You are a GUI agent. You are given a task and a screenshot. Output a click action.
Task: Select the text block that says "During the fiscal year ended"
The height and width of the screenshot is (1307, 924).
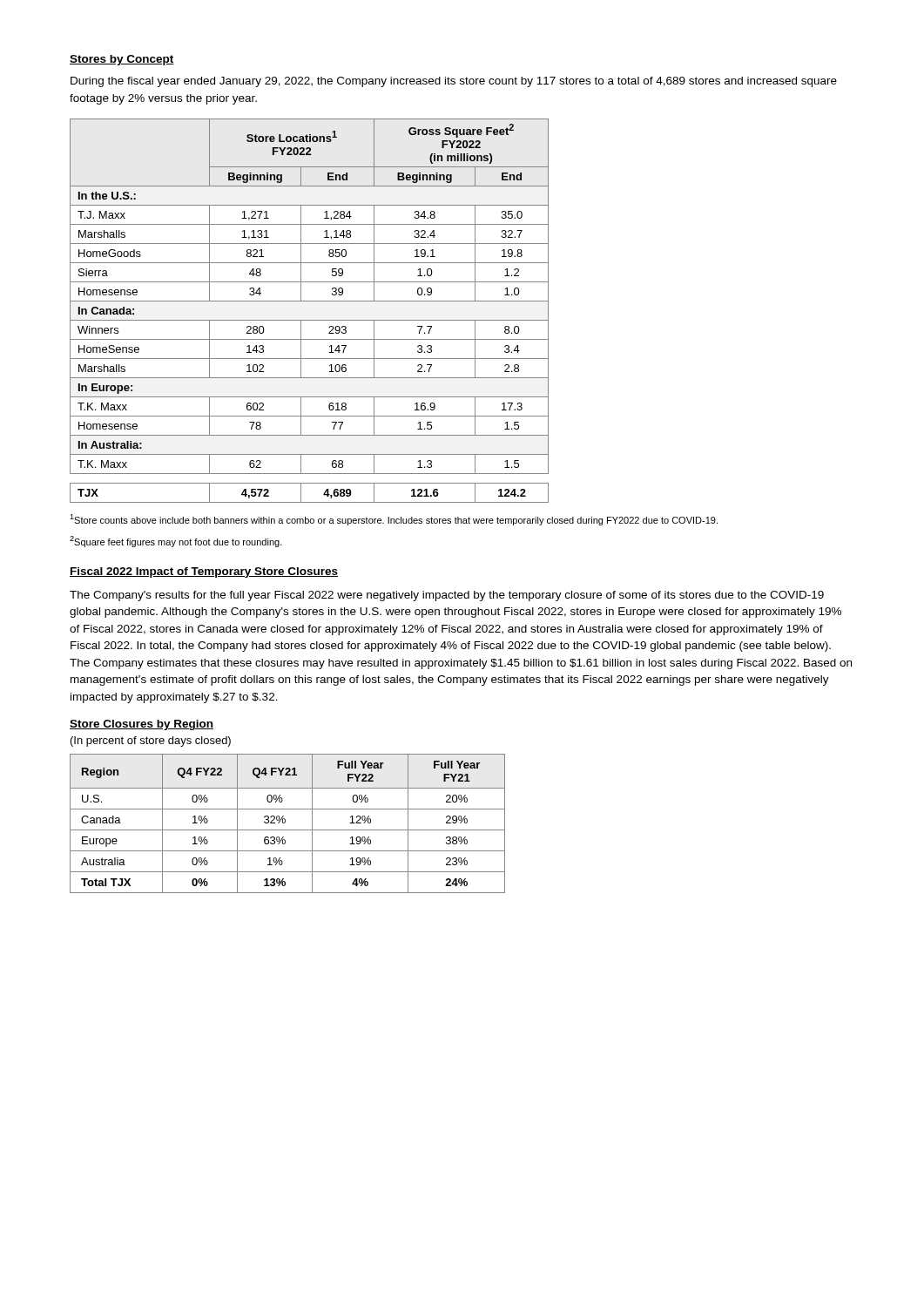coord(453,89)
